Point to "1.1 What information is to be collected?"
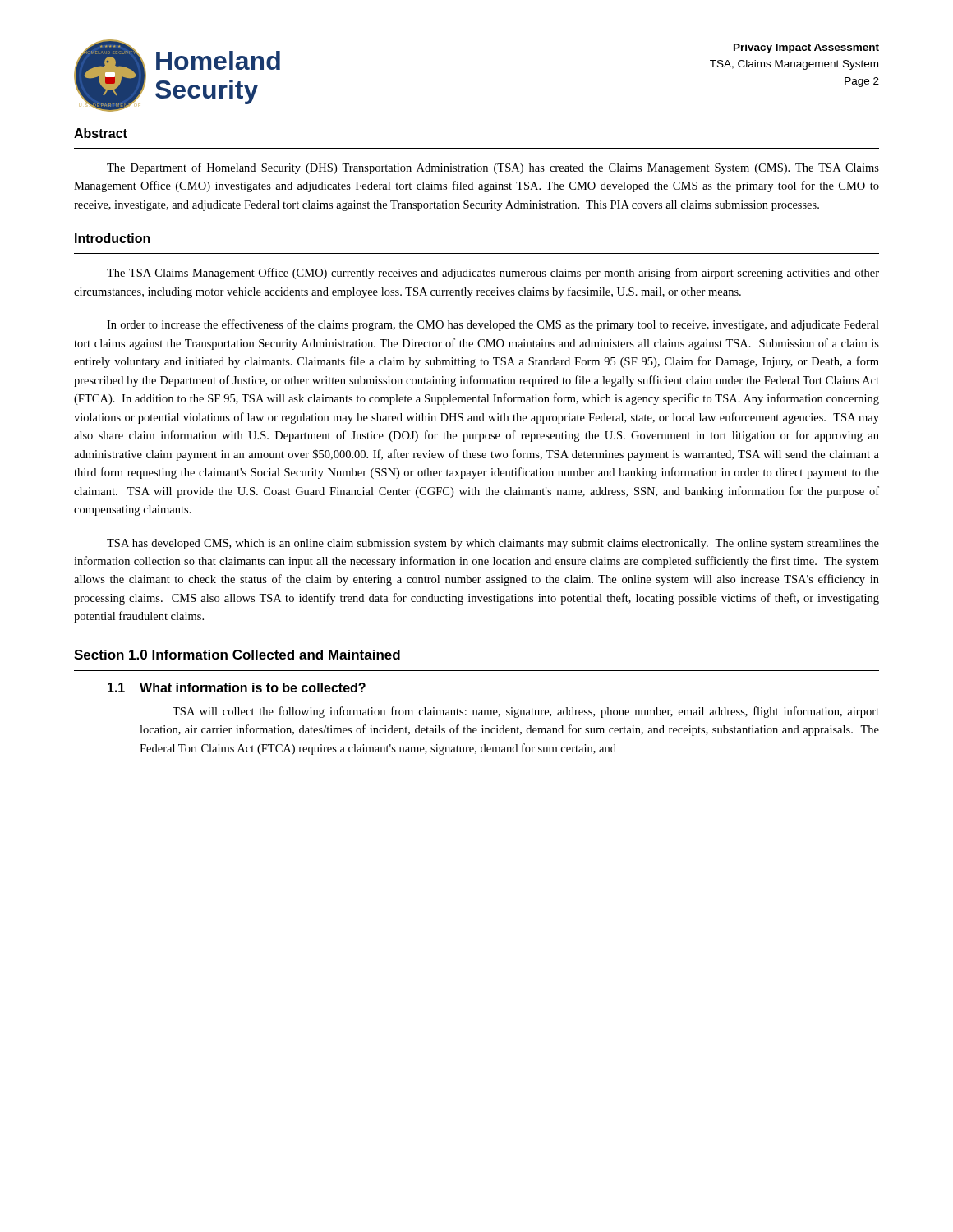This screenshot has width=953, height=1232. [236, 688]
